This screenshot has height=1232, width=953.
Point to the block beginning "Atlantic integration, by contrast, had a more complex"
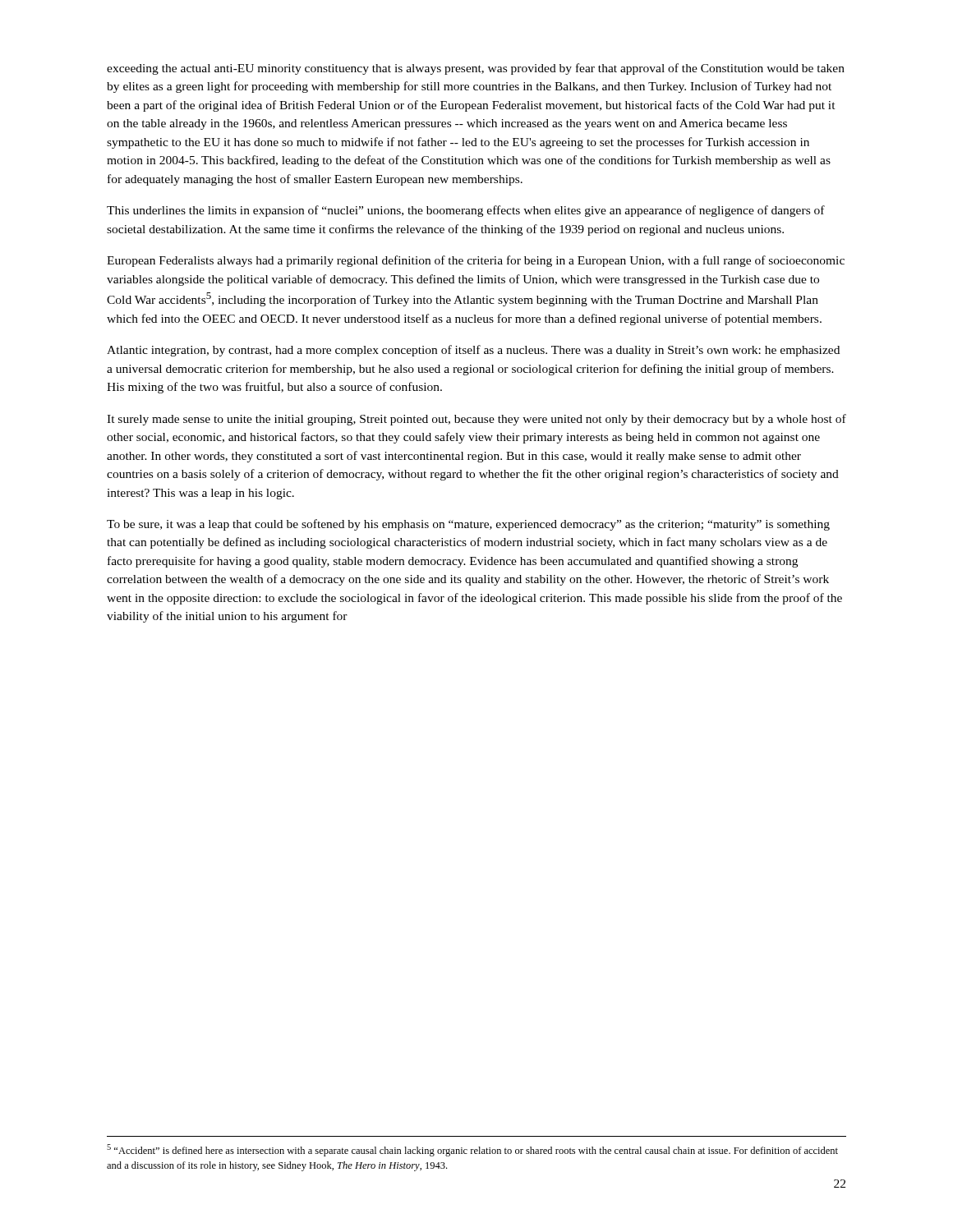pos(476,369)
